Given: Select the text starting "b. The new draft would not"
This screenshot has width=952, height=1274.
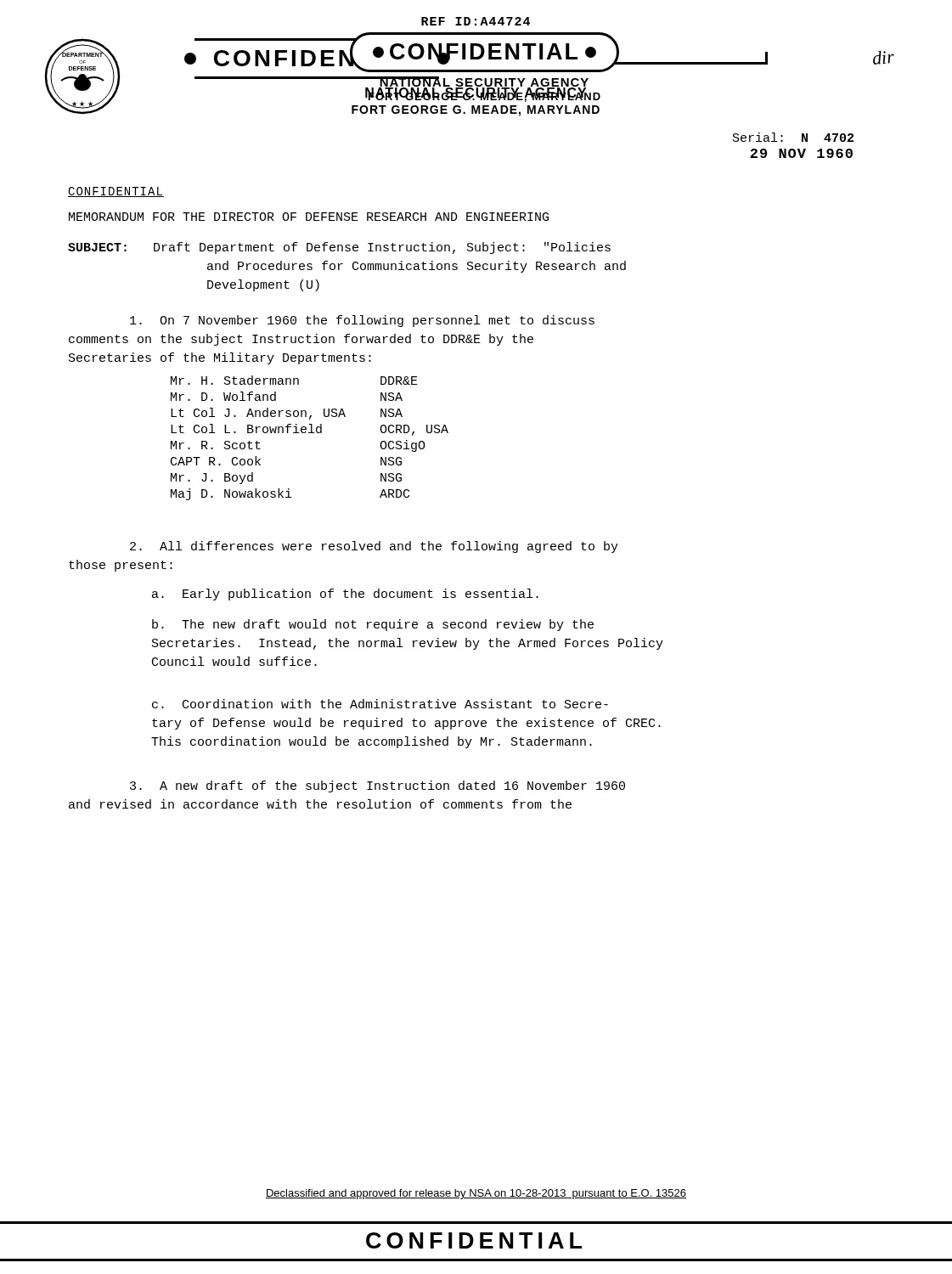Looking at the screenshot, I should (x=407, y=644).
